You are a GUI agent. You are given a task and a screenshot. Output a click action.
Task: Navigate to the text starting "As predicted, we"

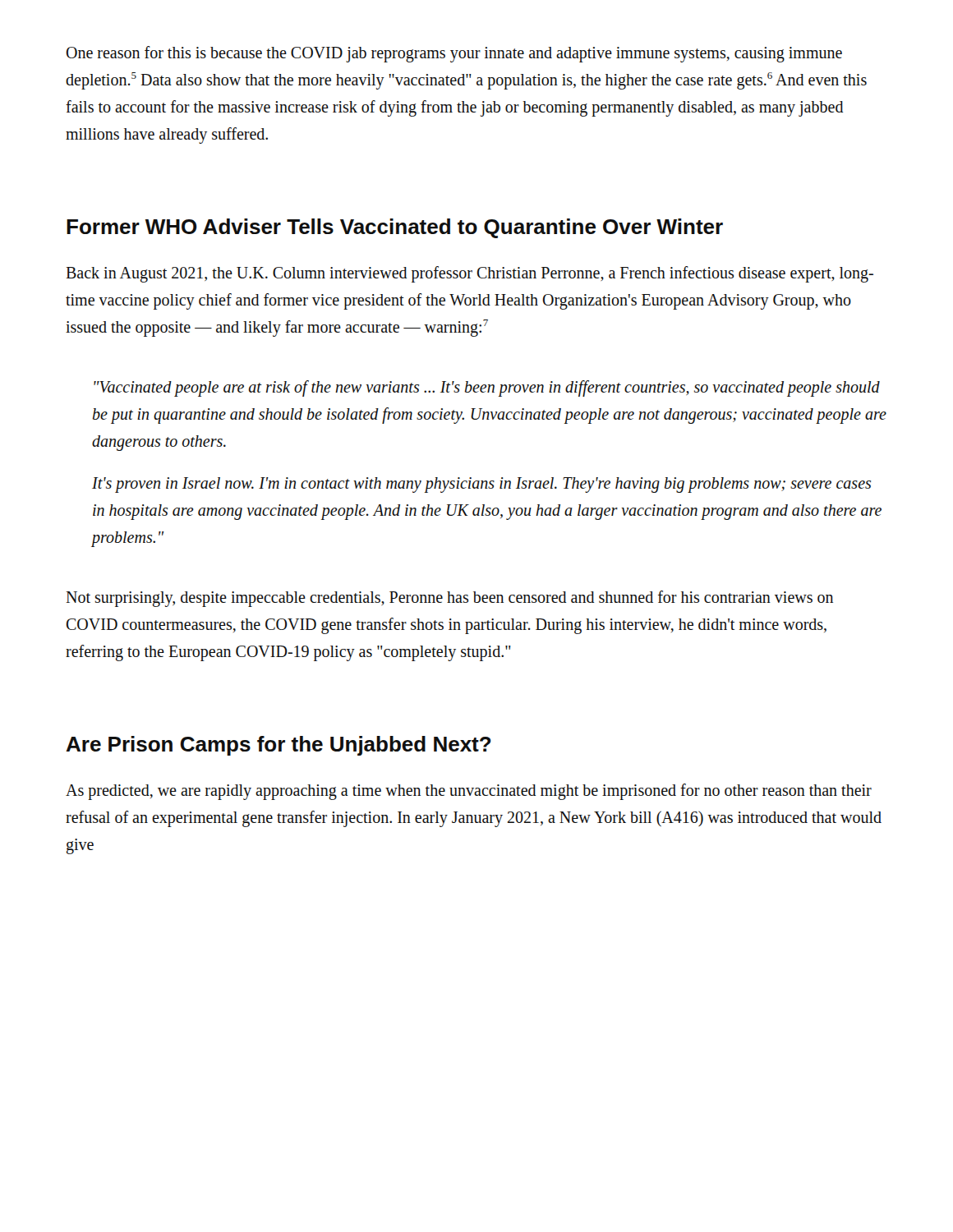(x=474, y=817)
